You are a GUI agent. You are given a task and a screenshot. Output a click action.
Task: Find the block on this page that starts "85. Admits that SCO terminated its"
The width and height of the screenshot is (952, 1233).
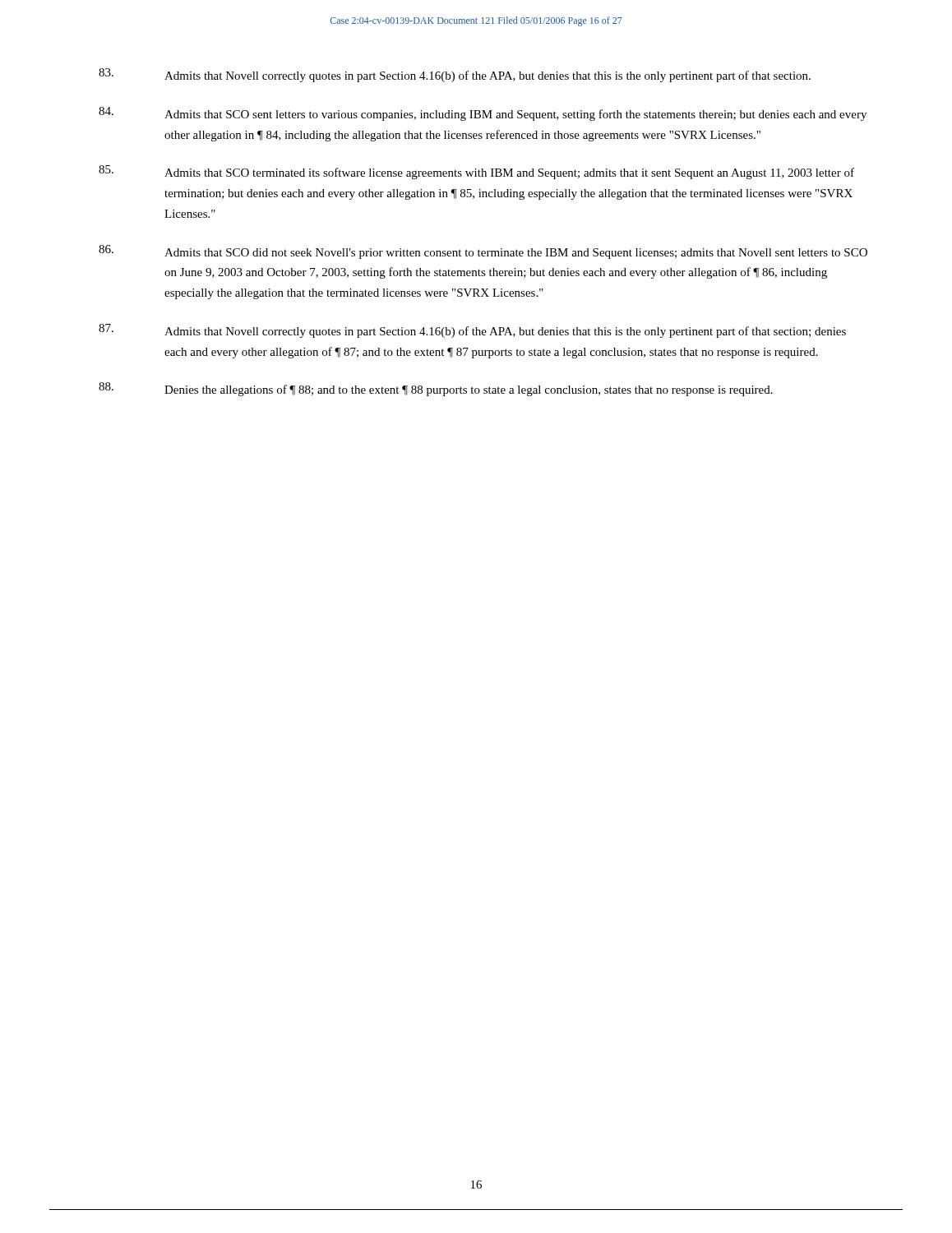[484, 194]
